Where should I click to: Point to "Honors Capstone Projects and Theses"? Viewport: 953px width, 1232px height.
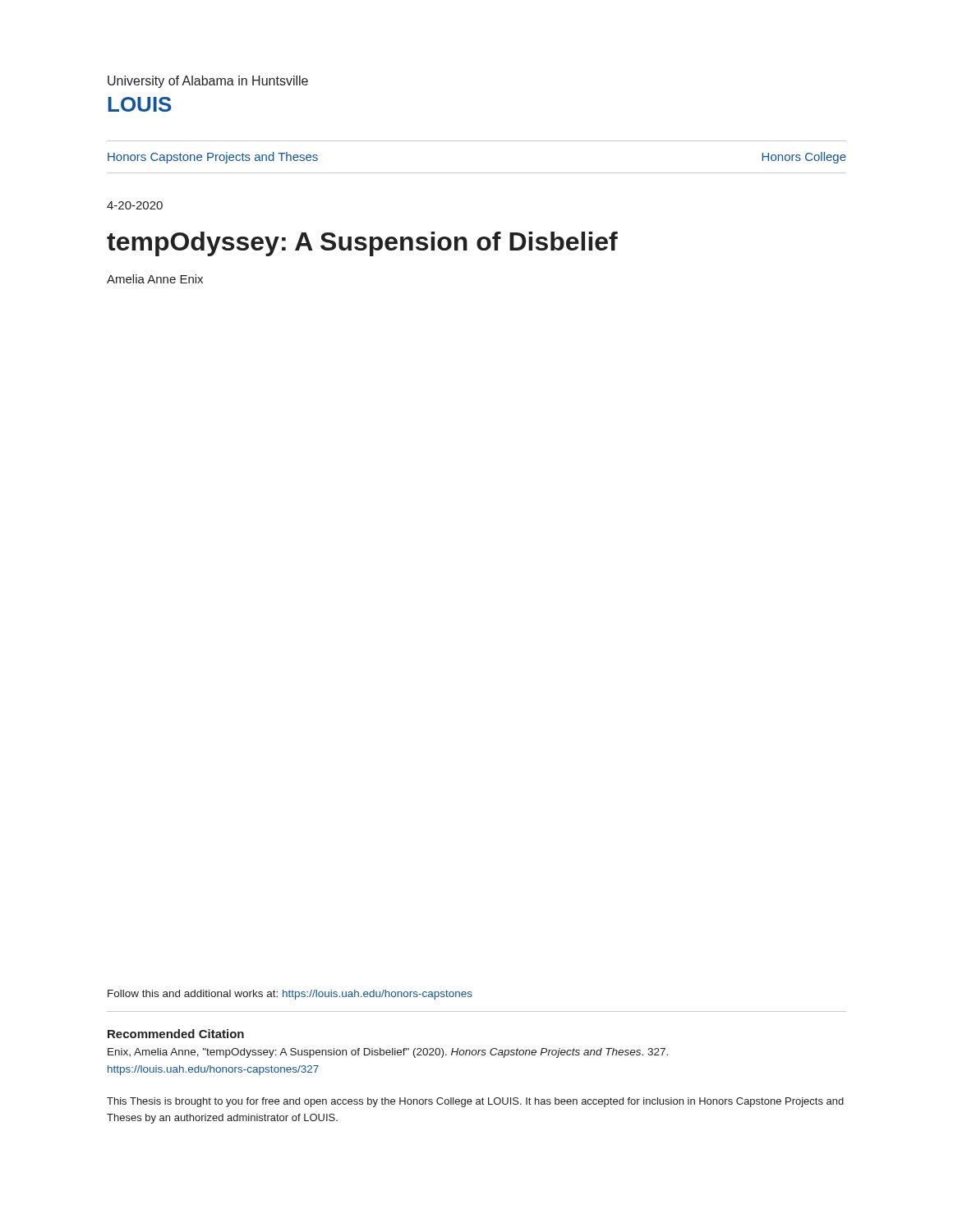tap(213, 156)
